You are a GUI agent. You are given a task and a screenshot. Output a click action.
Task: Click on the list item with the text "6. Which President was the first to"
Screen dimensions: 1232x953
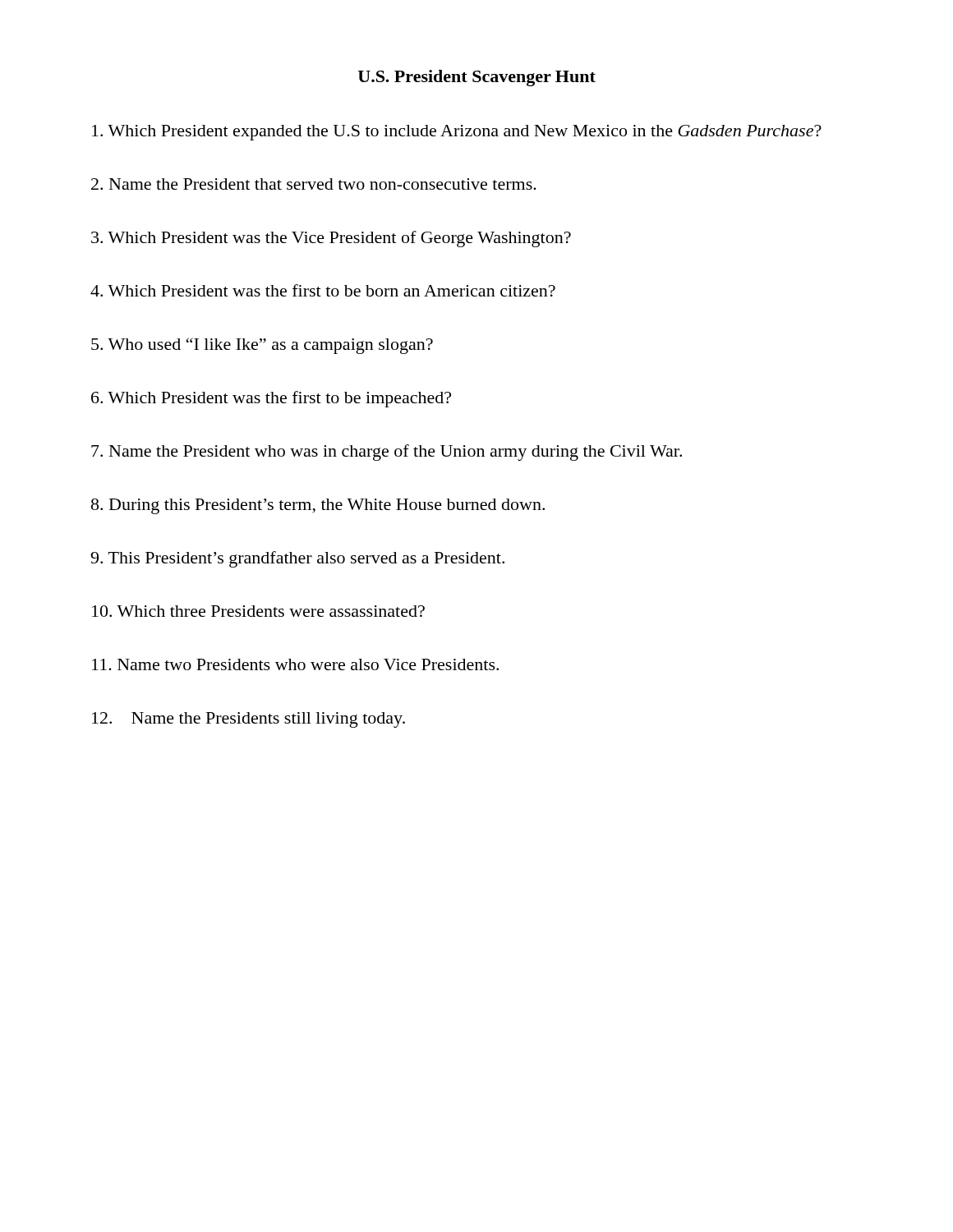click(271, 397)
